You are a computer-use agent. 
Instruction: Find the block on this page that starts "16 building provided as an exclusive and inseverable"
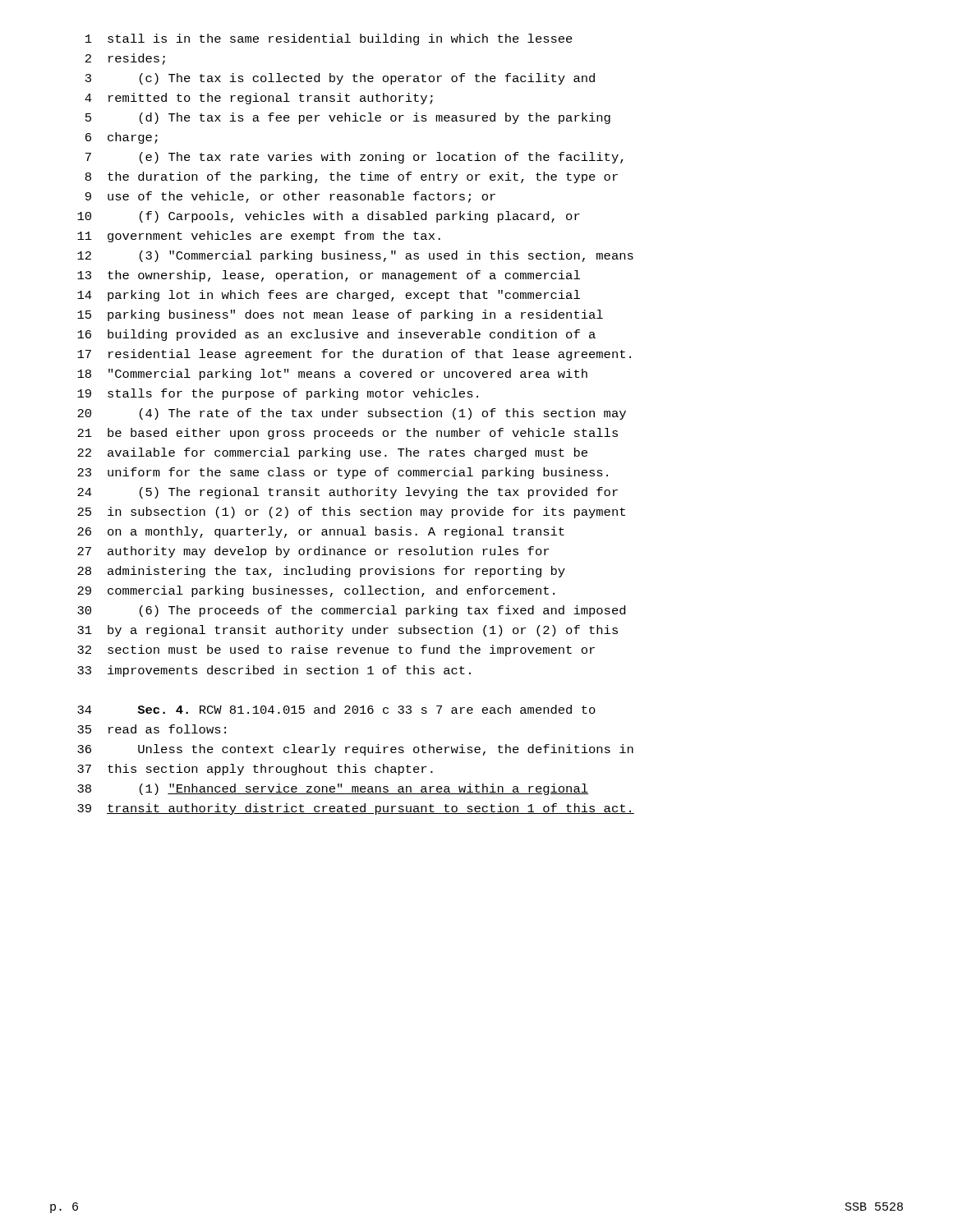pos(476,335)
